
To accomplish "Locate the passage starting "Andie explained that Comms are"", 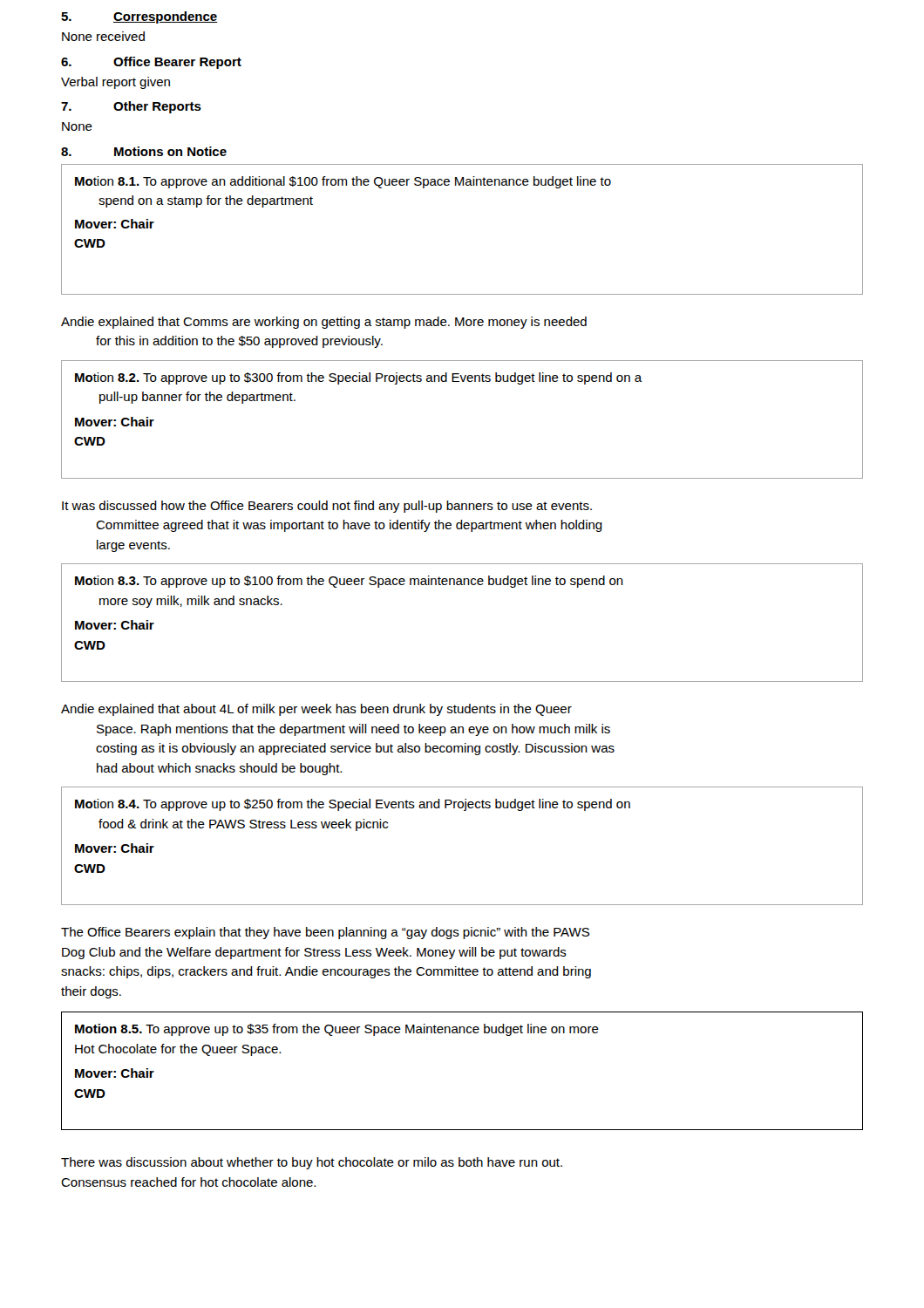I will pyautogui.click(x=462, y=331).
